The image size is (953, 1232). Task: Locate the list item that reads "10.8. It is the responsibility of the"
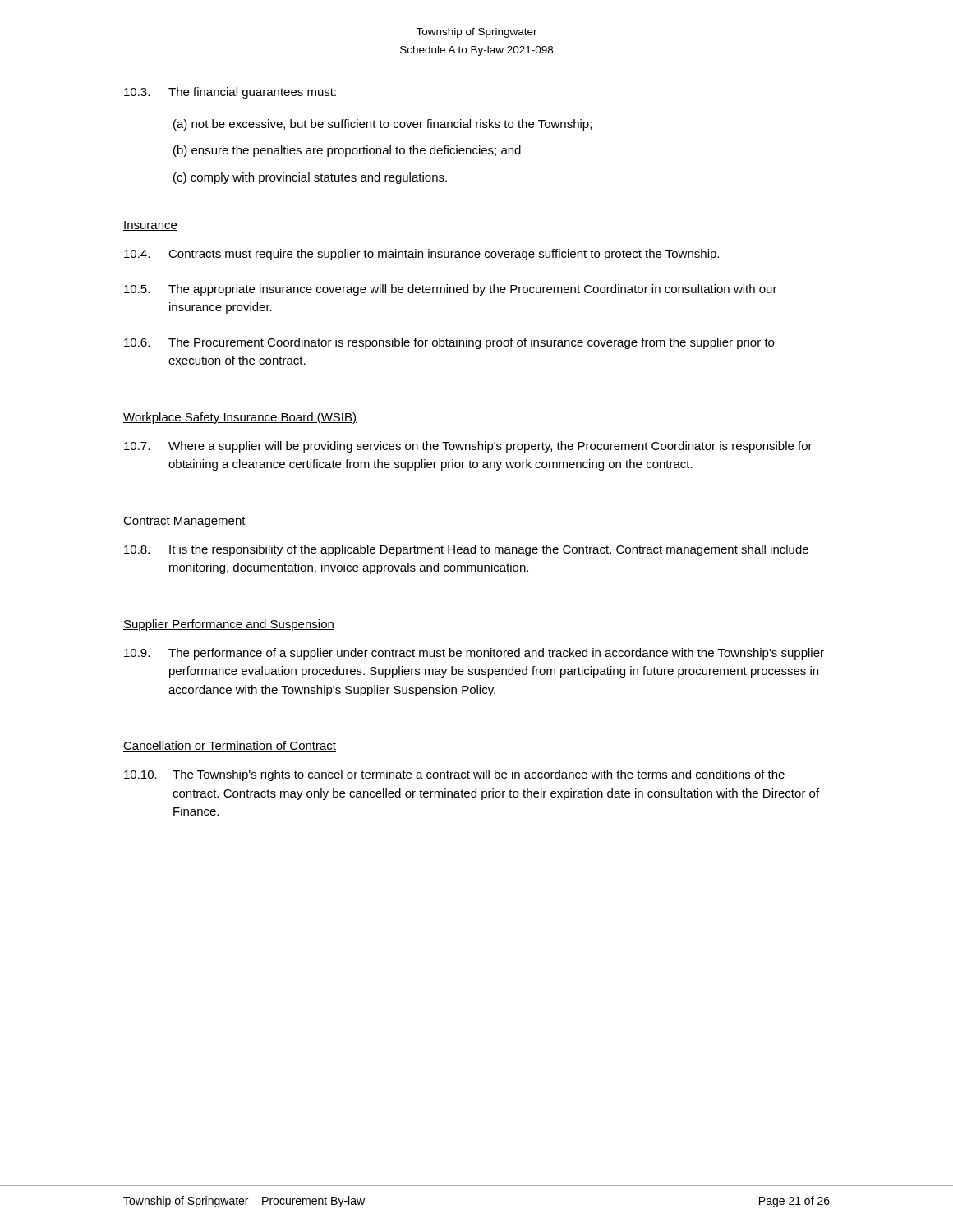pos(476,559)
